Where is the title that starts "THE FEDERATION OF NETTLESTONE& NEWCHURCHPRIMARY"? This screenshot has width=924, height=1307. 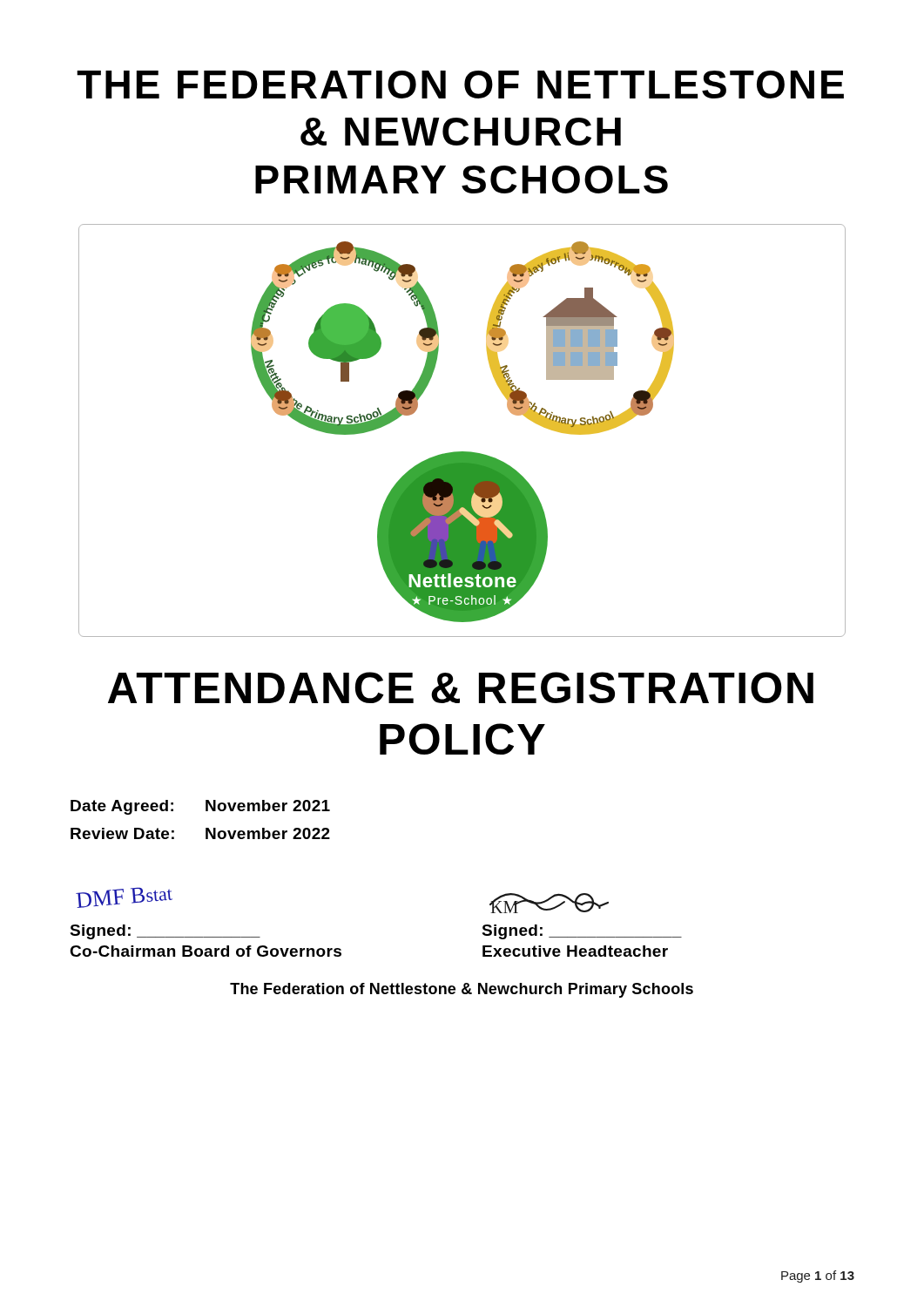pyautogui.click(x=462, y=132)
